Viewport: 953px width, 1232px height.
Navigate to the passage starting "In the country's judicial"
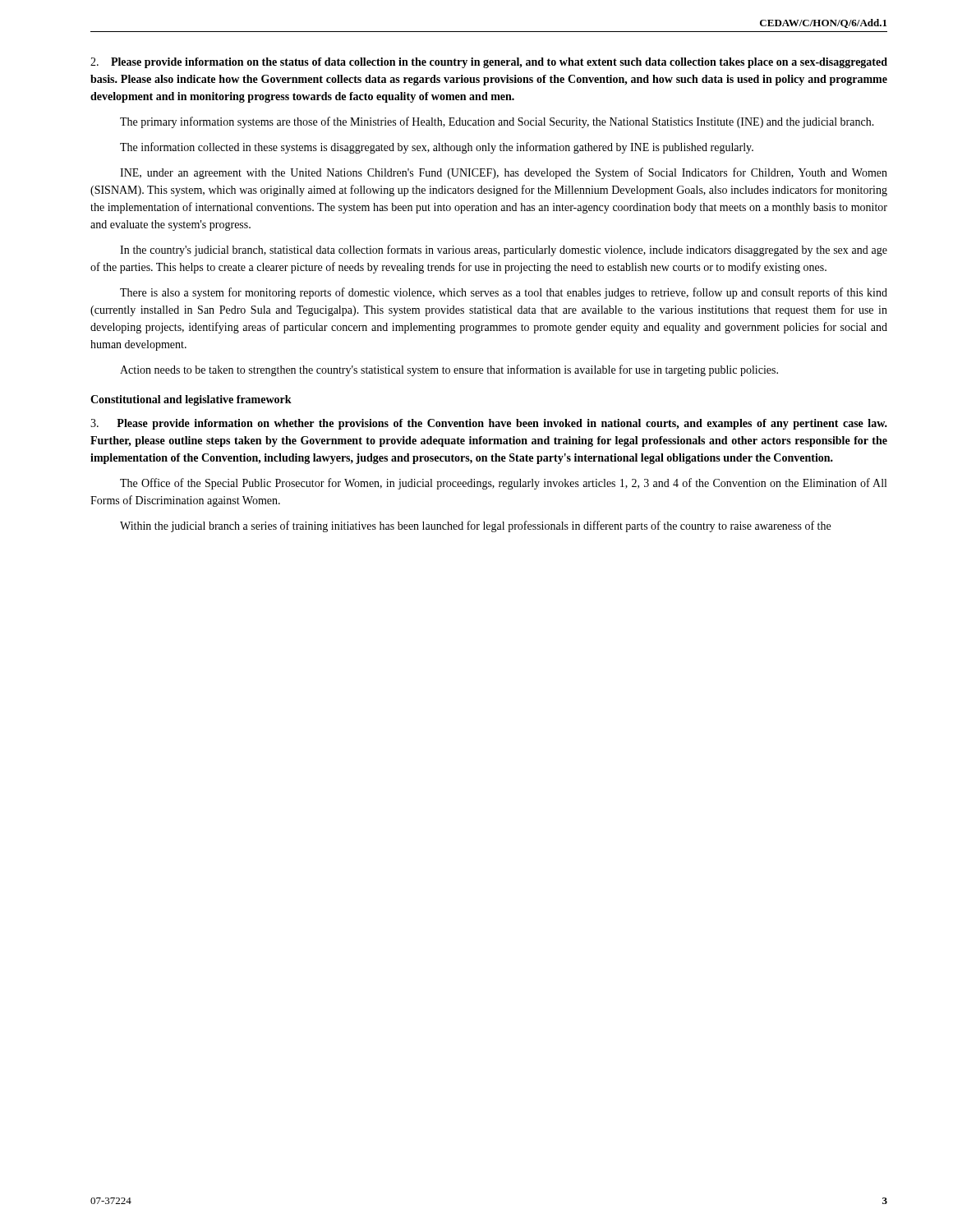point(489,259)
